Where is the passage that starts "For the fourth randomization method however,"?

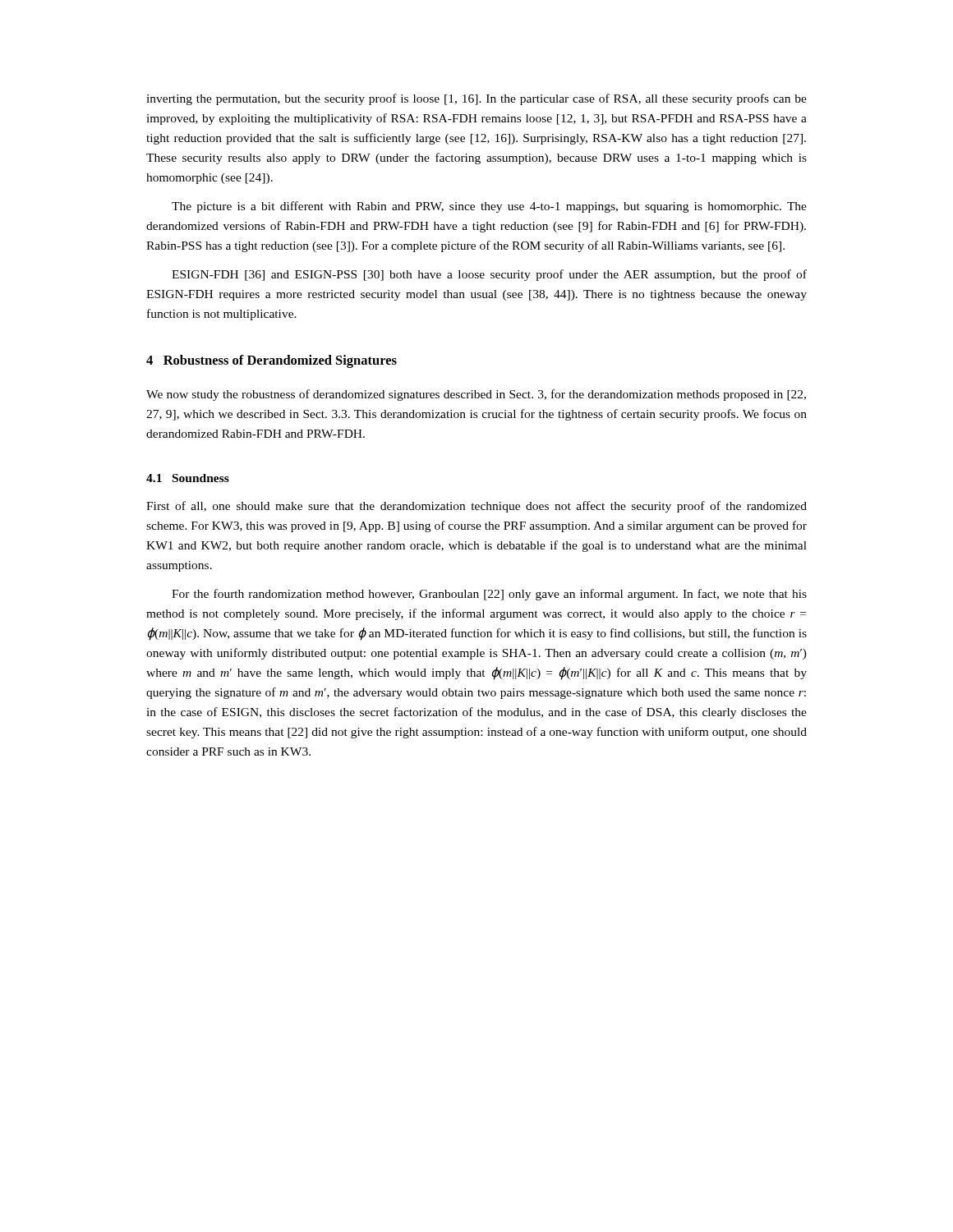click(476, 673)
